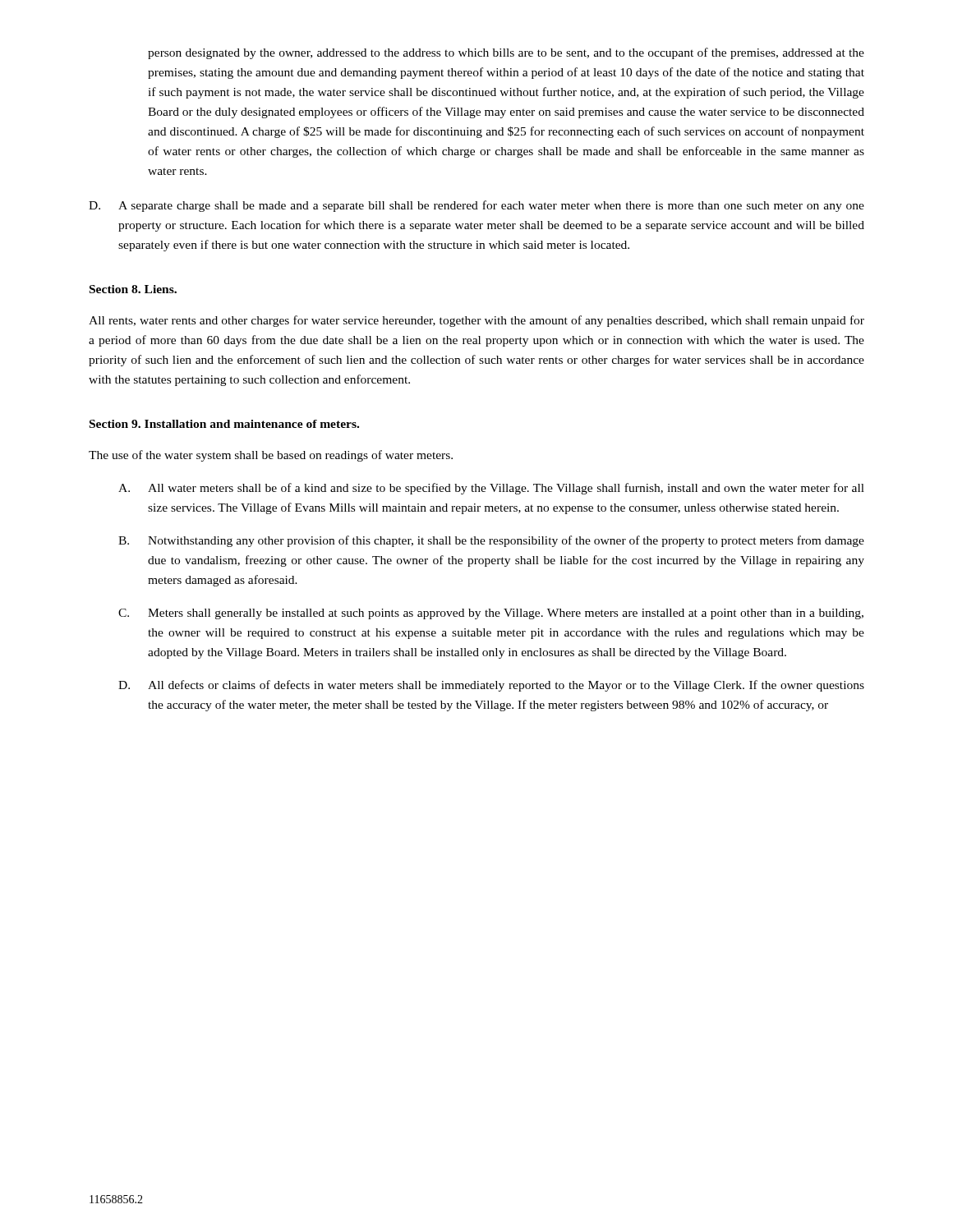Select the list item that reads "D. All defects or claims"

491,695
